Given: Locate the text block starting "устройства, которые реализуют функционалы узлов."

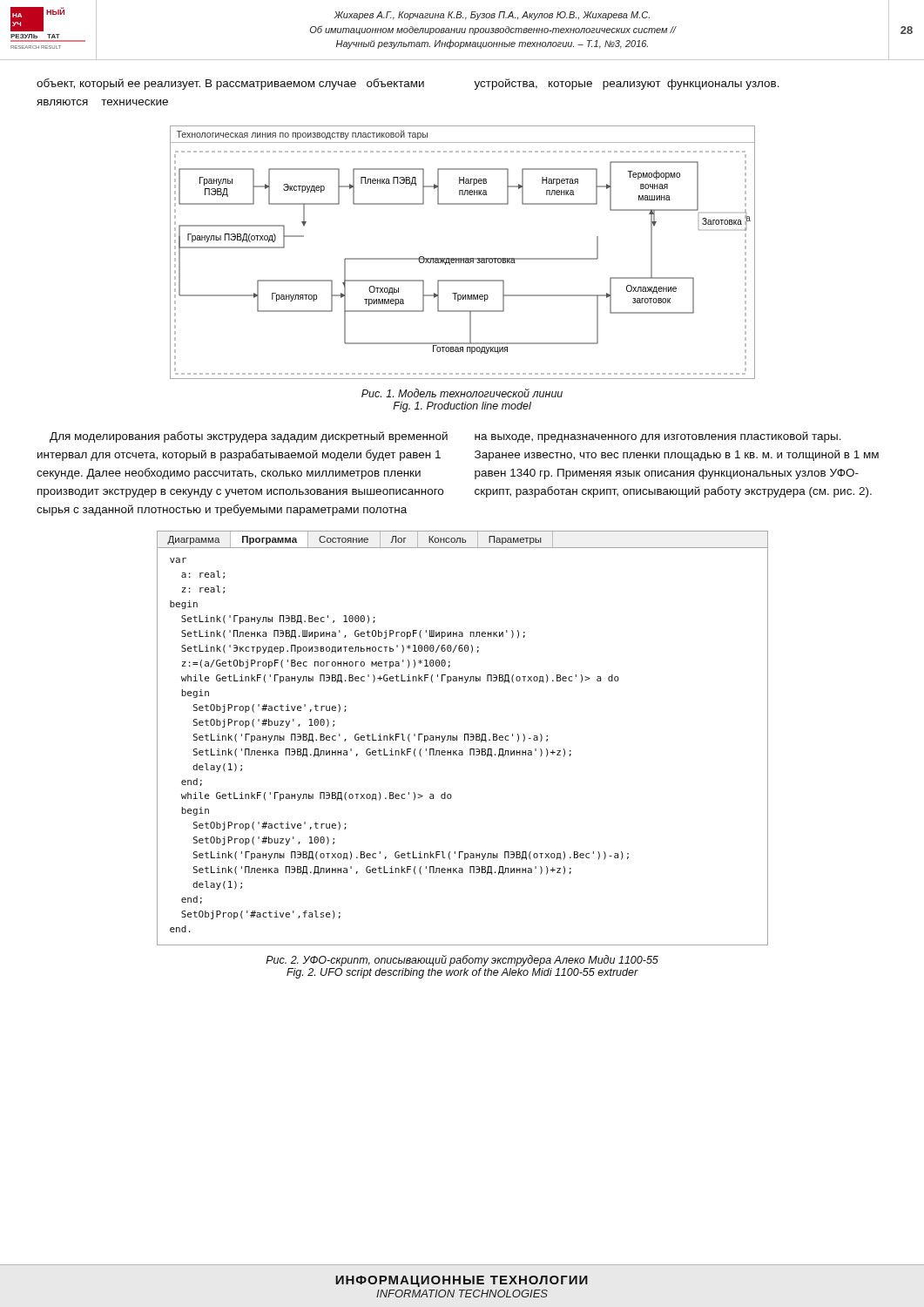Looking at the screenshot, I should pos(627,83).
